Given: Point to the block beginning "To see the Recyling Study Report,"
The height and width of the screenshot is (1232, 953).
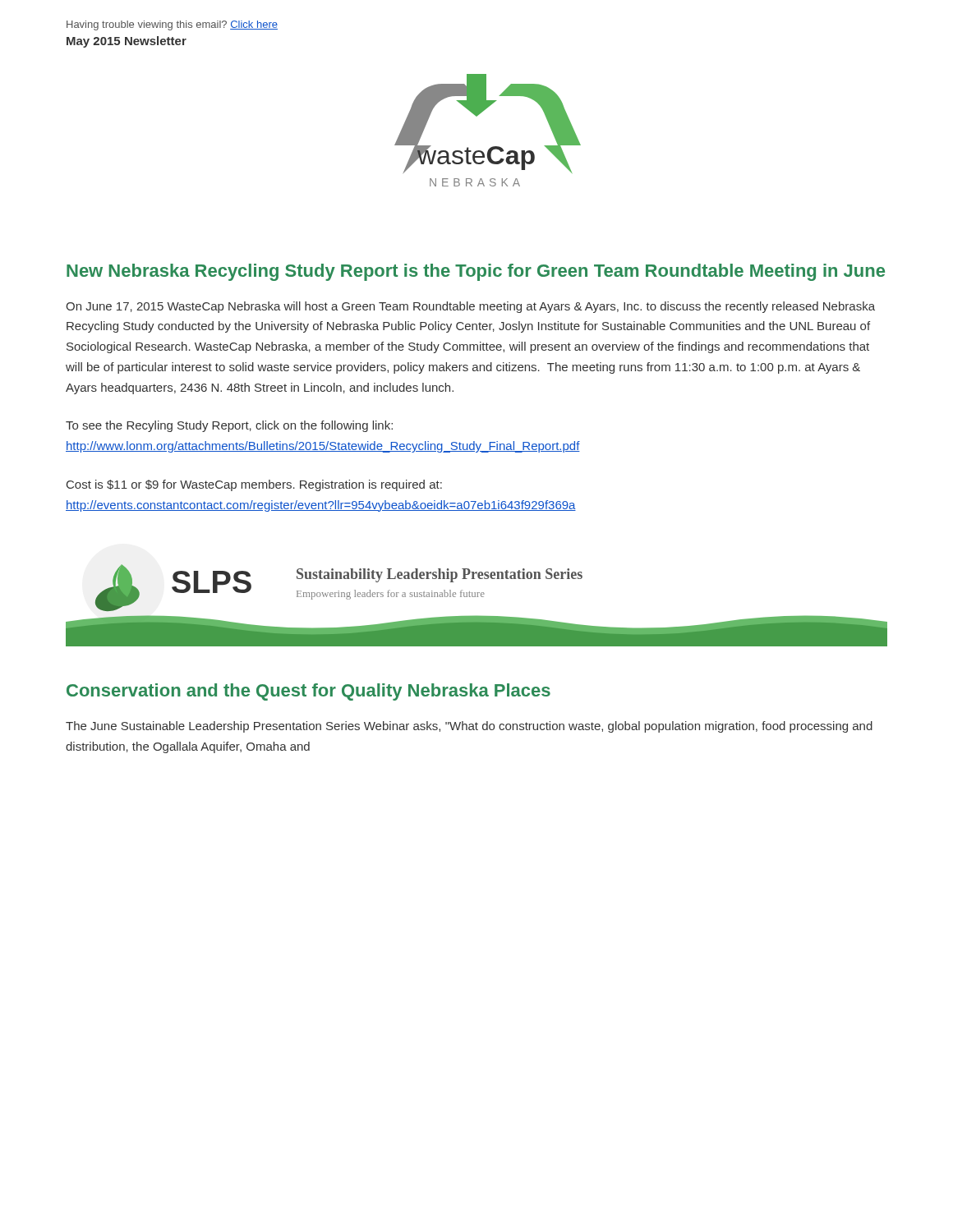Looking at the screenshot, I should pyautogui.click(x=323, y=436).
